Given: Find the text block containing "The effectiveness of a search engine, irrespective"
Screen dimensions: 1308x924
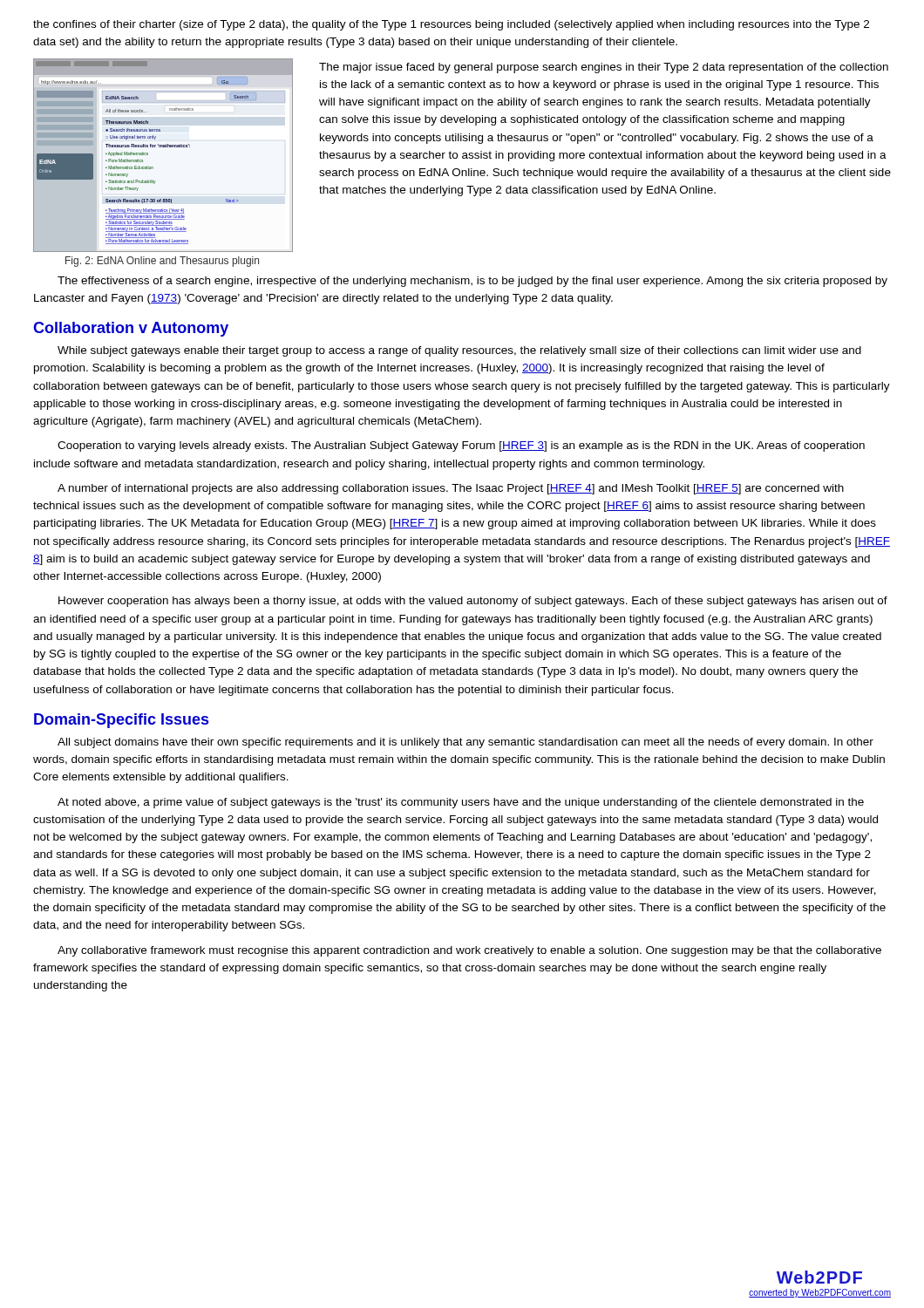Looking at the screenshot, I should [x=460, y=289].
